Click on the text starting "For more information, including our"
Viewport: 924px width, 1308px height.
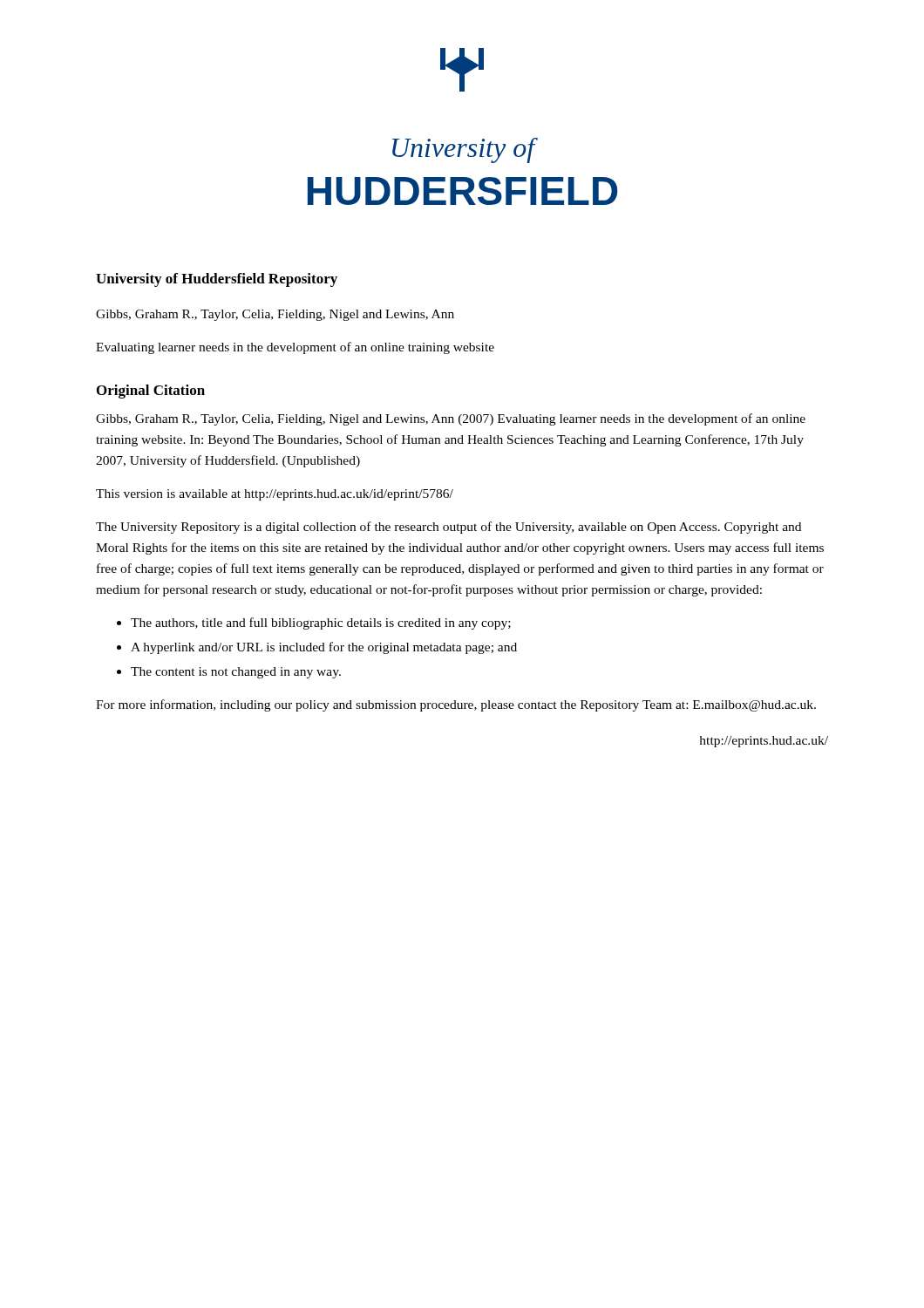(x=456, y=704)
